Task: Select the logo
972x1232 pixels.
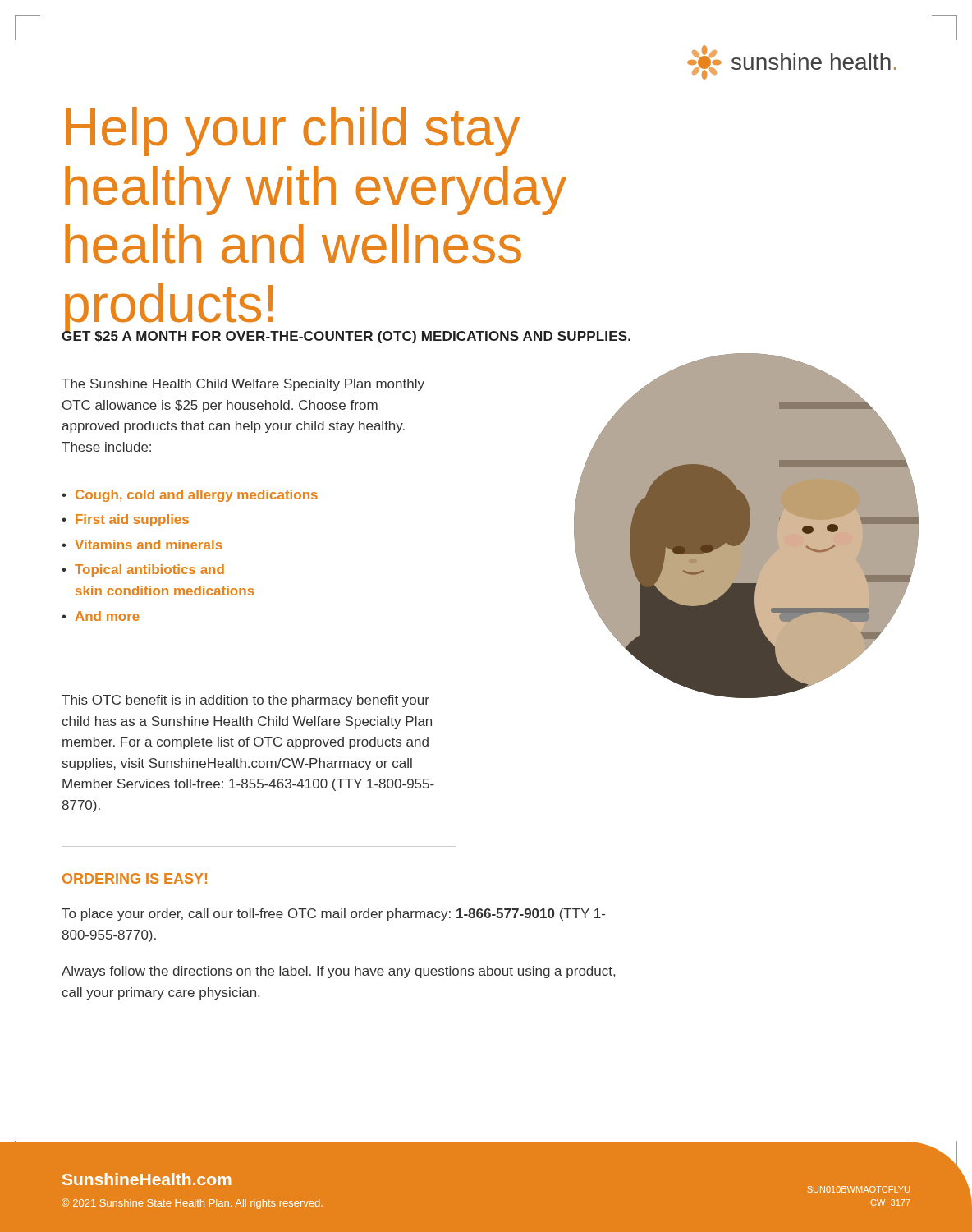Action: (791, 62)
